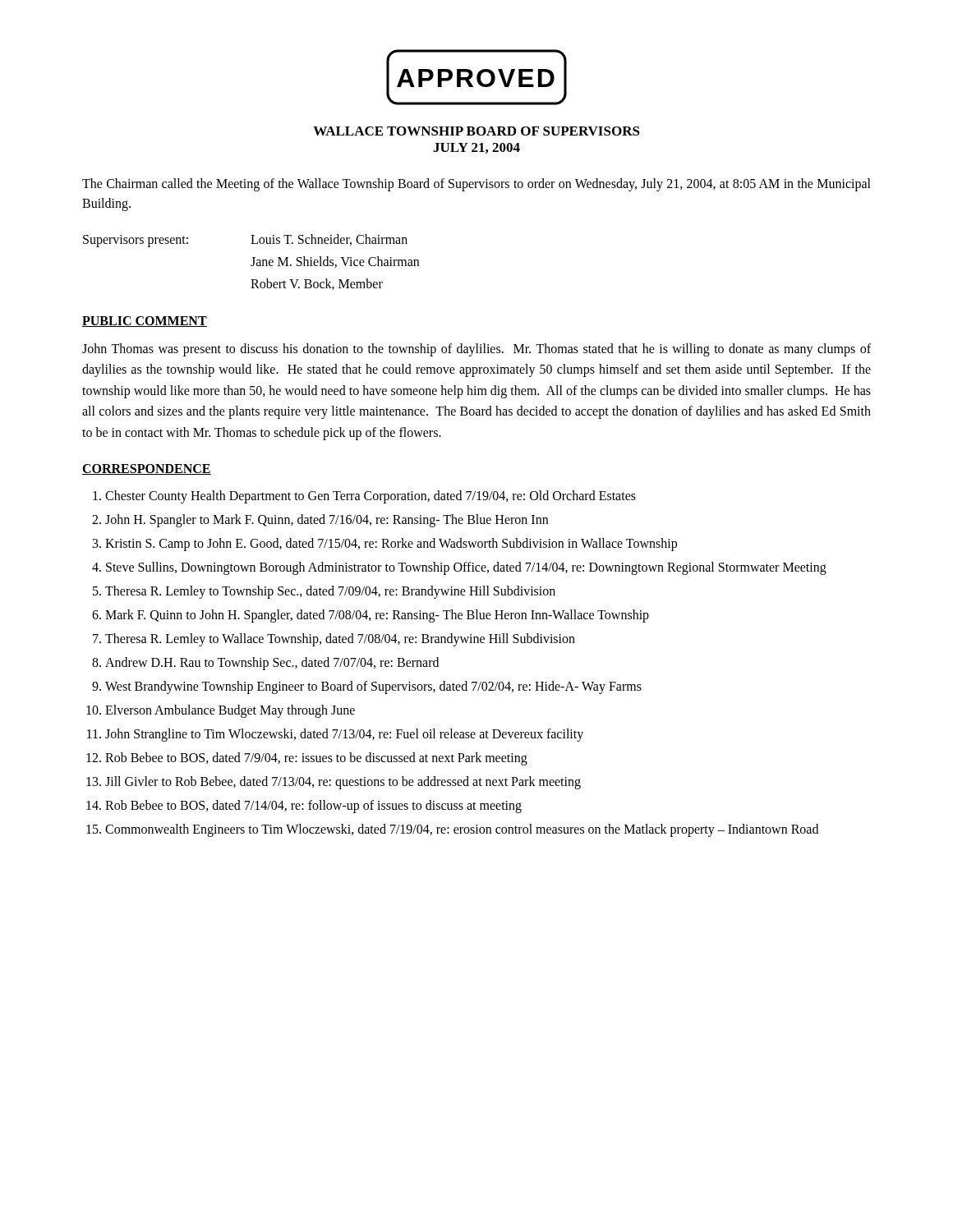Image resolution: width=953 pixels, height=1232 pixels.
Task: Find the element starting "John Thomas was present to"
Action: pyautogui.click(x=476, y=390)
